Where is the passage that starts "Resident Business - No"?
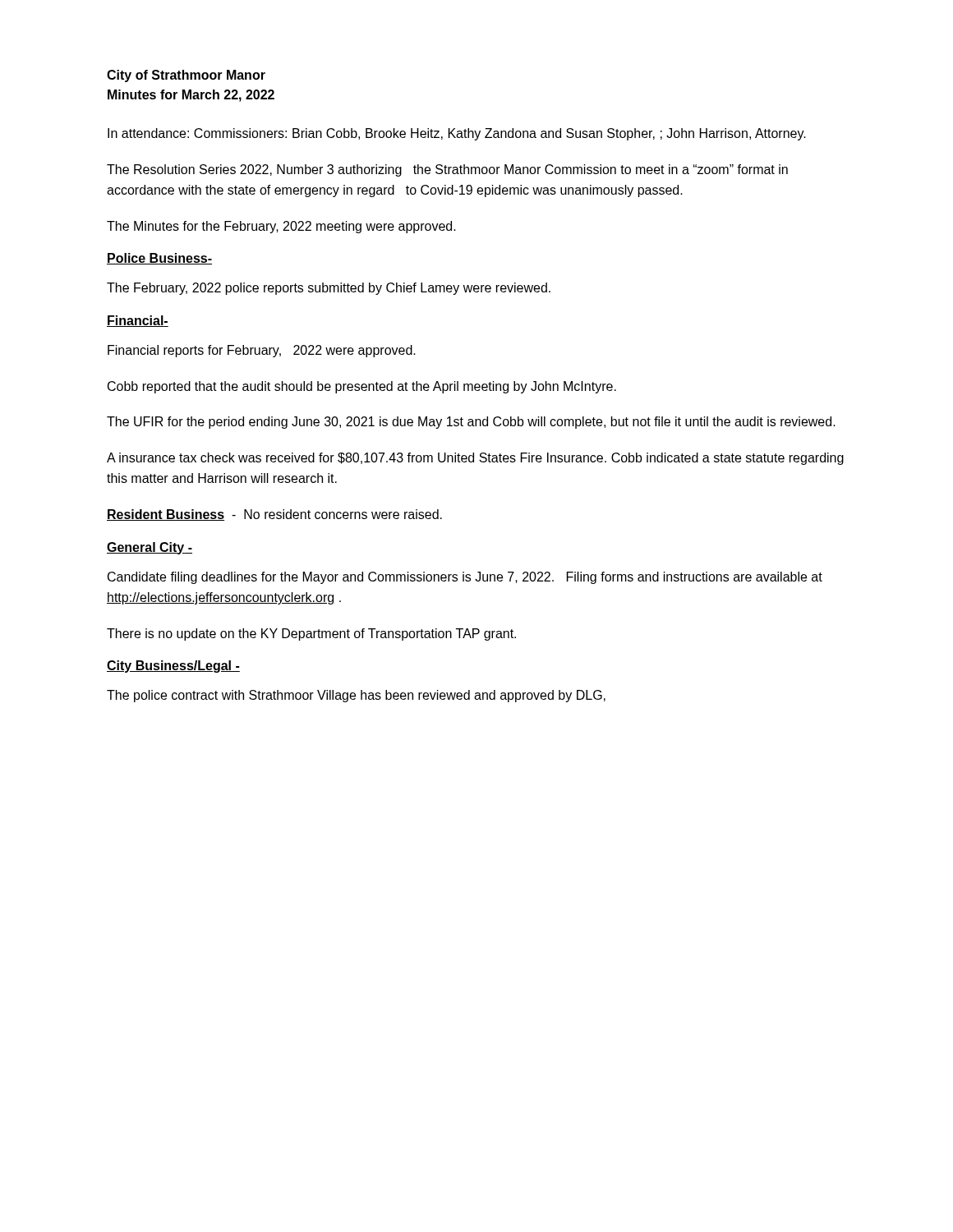The height and width of the screenshot is (1232, 953). (x=275, y=515)
